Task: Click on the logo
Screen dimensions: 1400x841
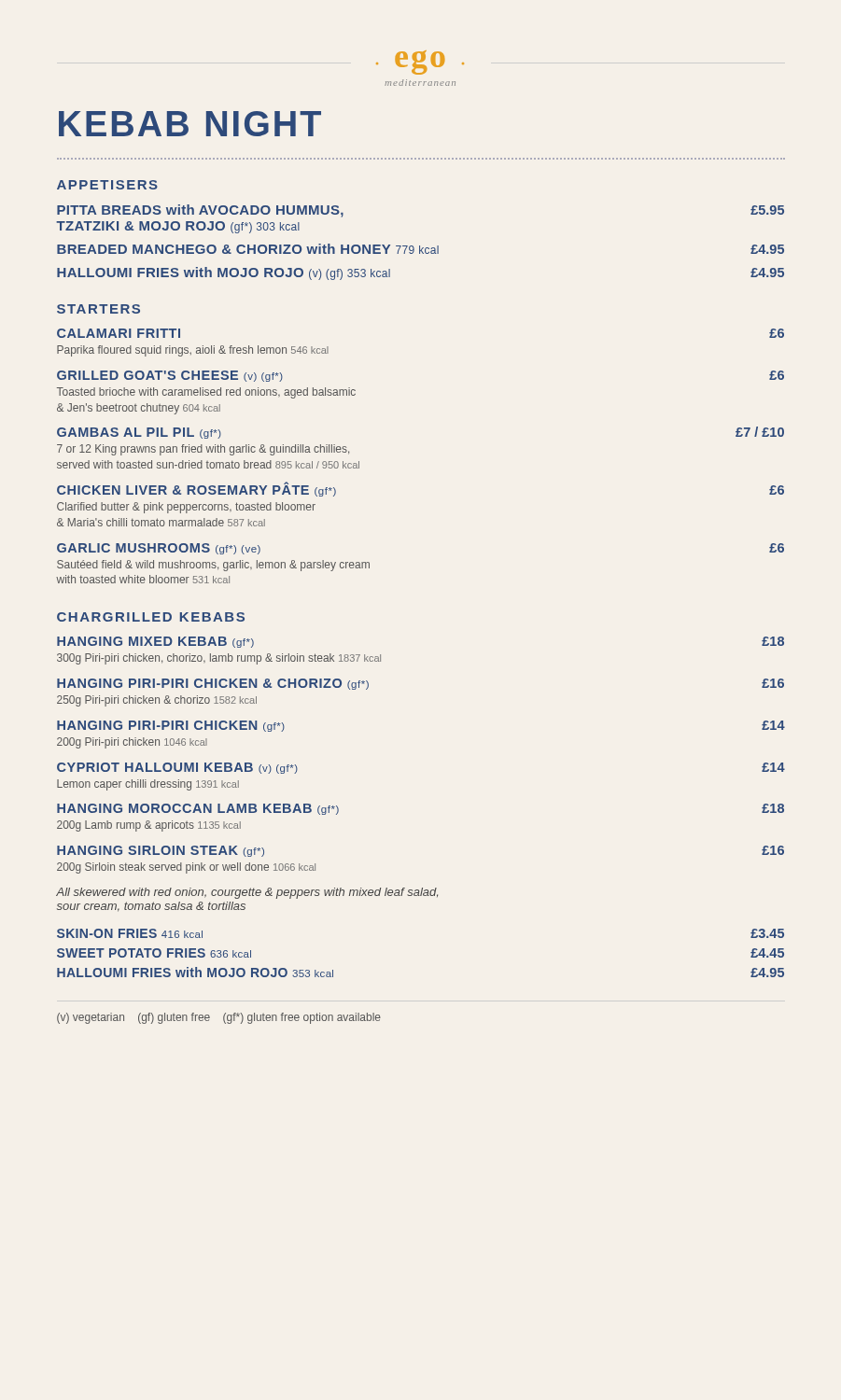Action: coord(420,63)
